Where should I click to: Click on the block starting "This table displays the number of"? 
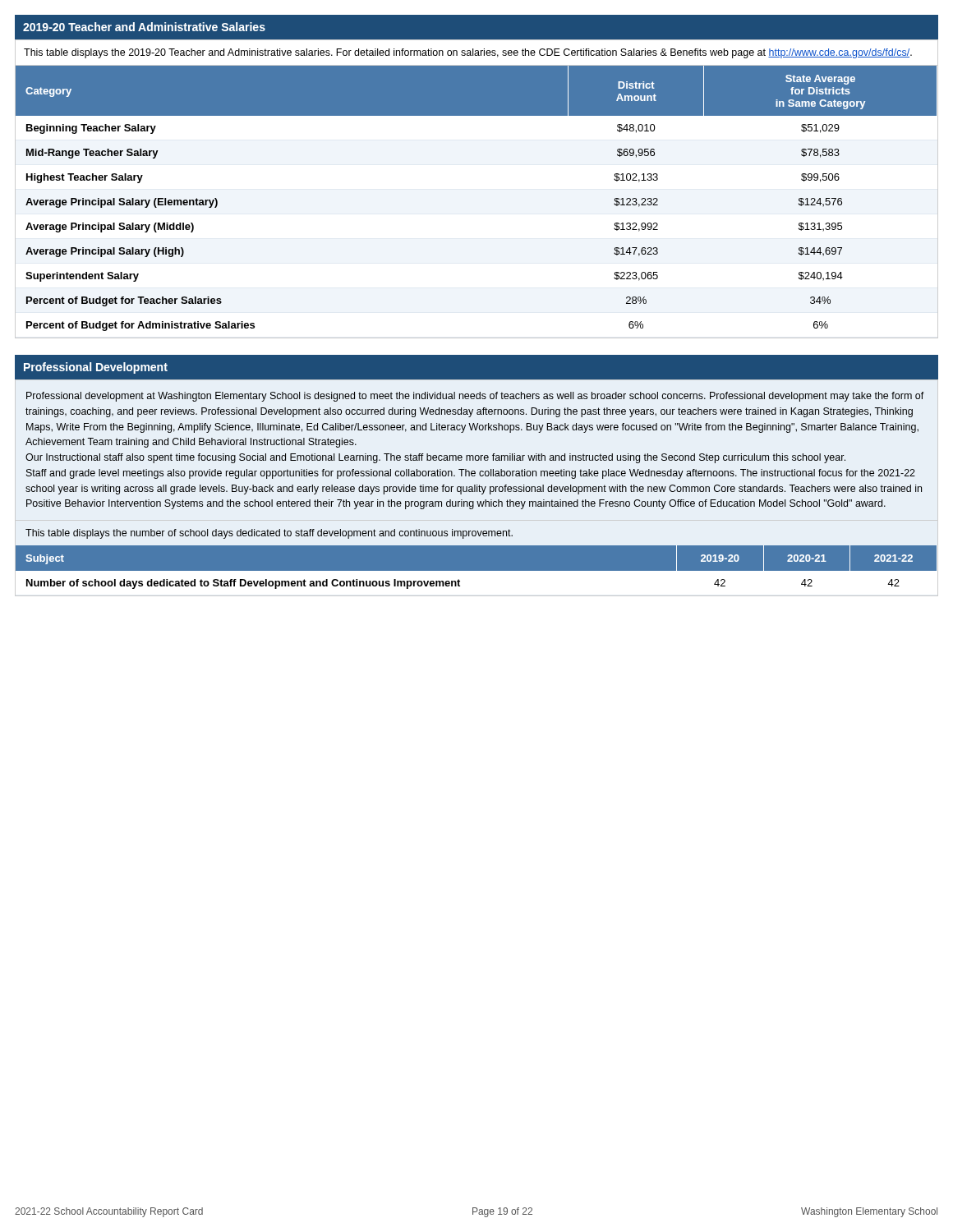(269, 533)
